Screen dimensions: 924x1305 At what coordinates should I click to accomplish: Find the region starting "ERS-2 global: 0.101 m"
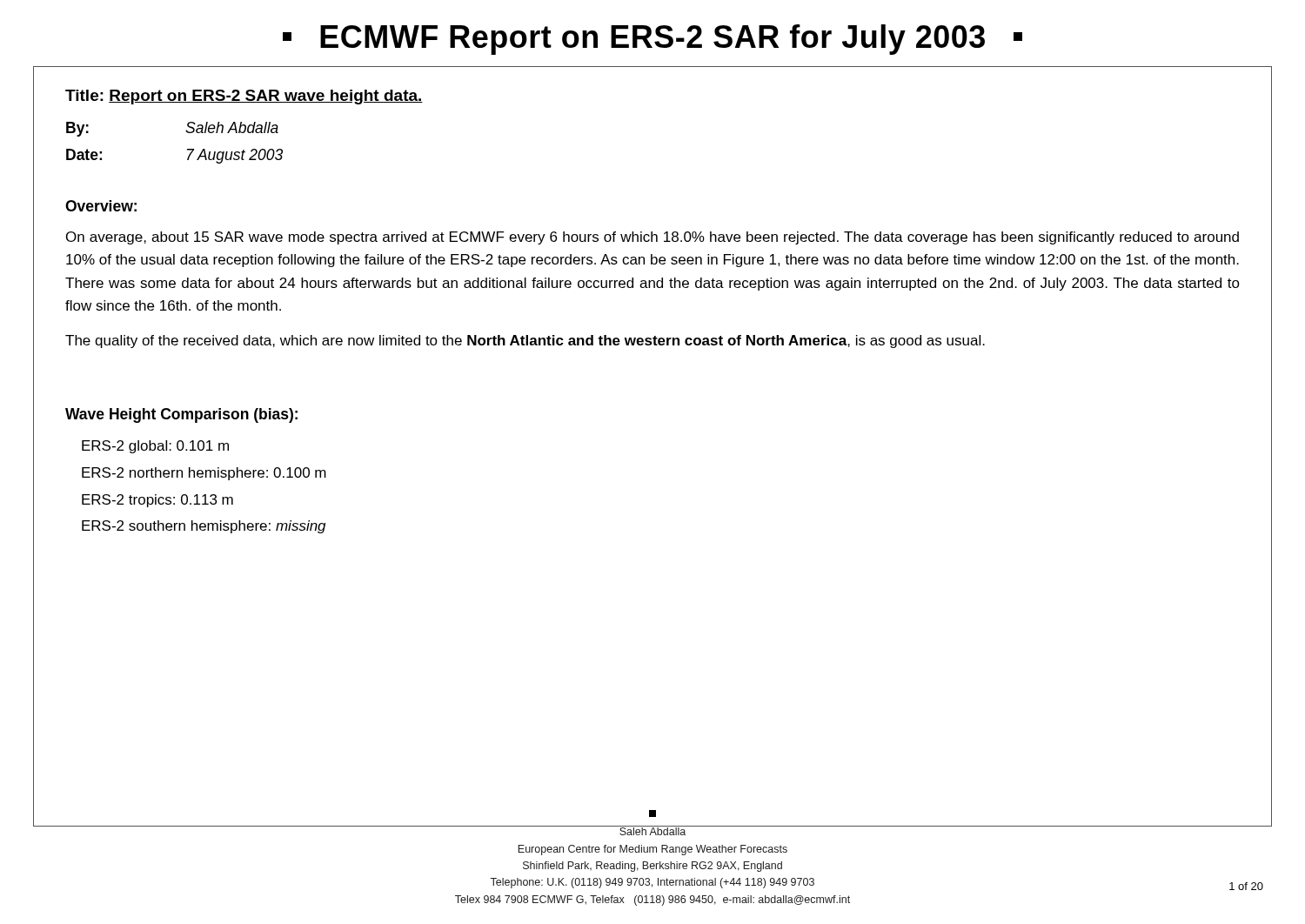(155, 446)
